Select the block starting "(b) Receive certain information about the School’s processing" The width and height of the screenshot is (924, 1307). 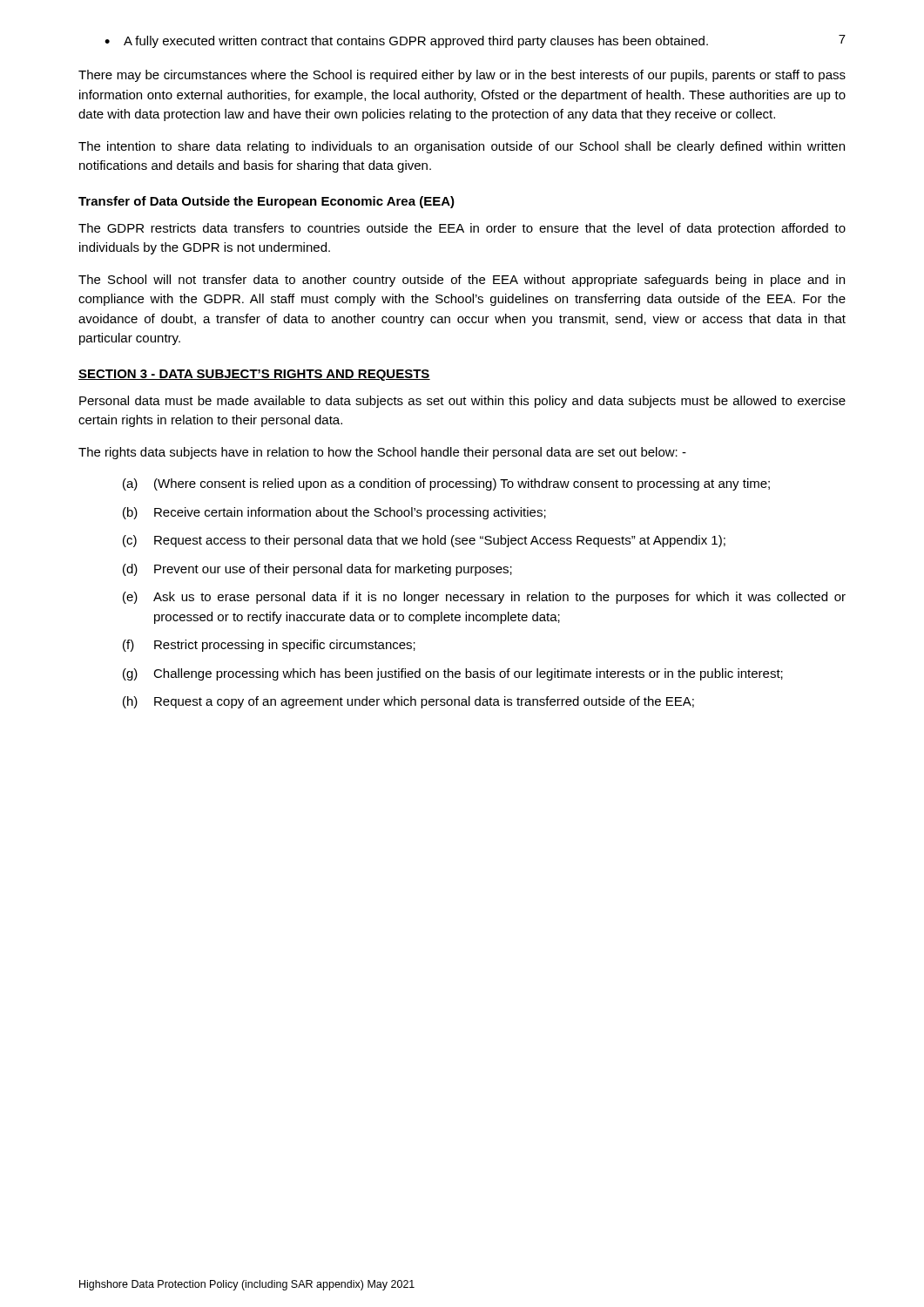(484, 512)
